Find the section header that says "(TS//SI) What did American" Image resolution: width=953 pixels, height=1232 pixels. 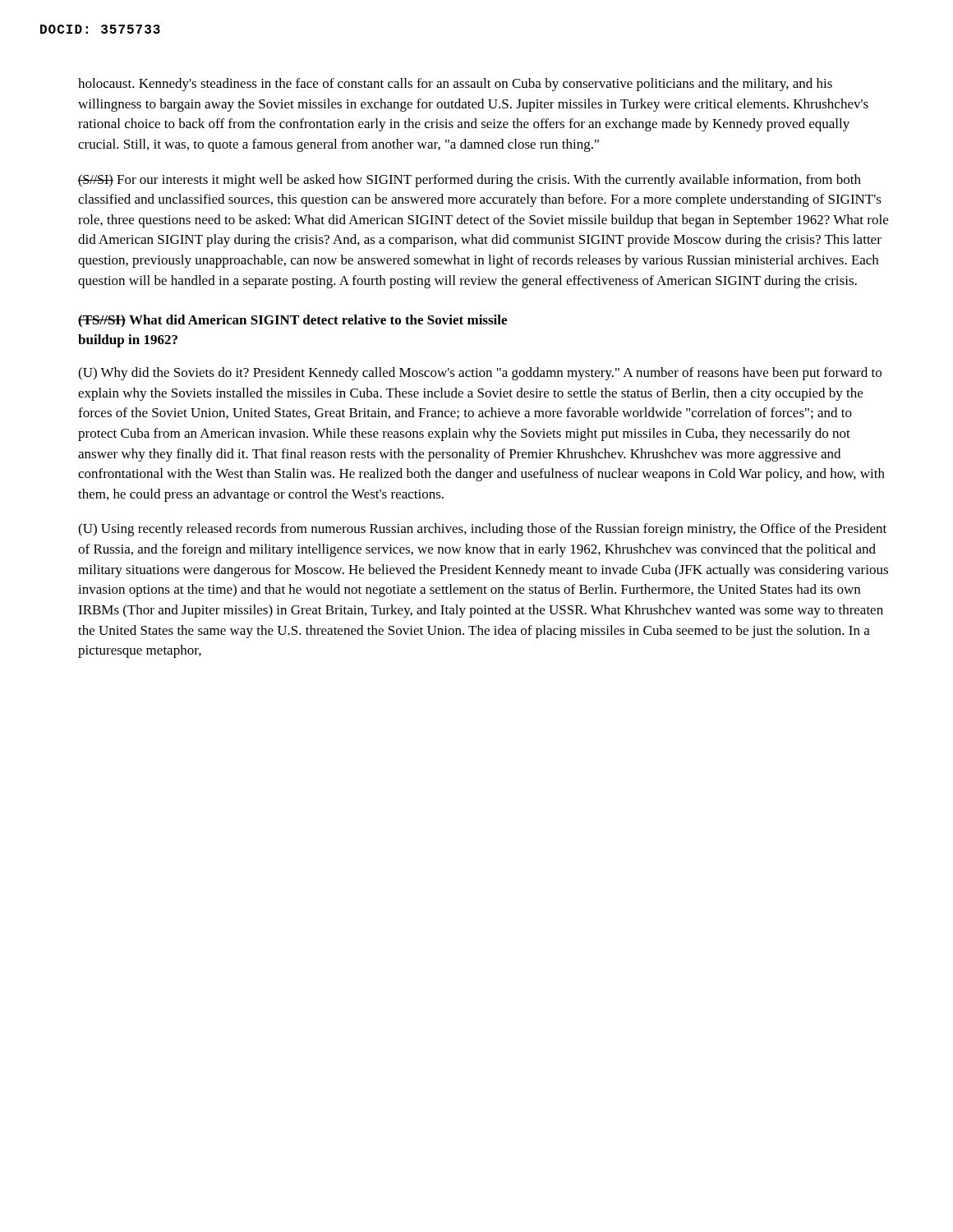pyautogui.click(x=293, y=330)
